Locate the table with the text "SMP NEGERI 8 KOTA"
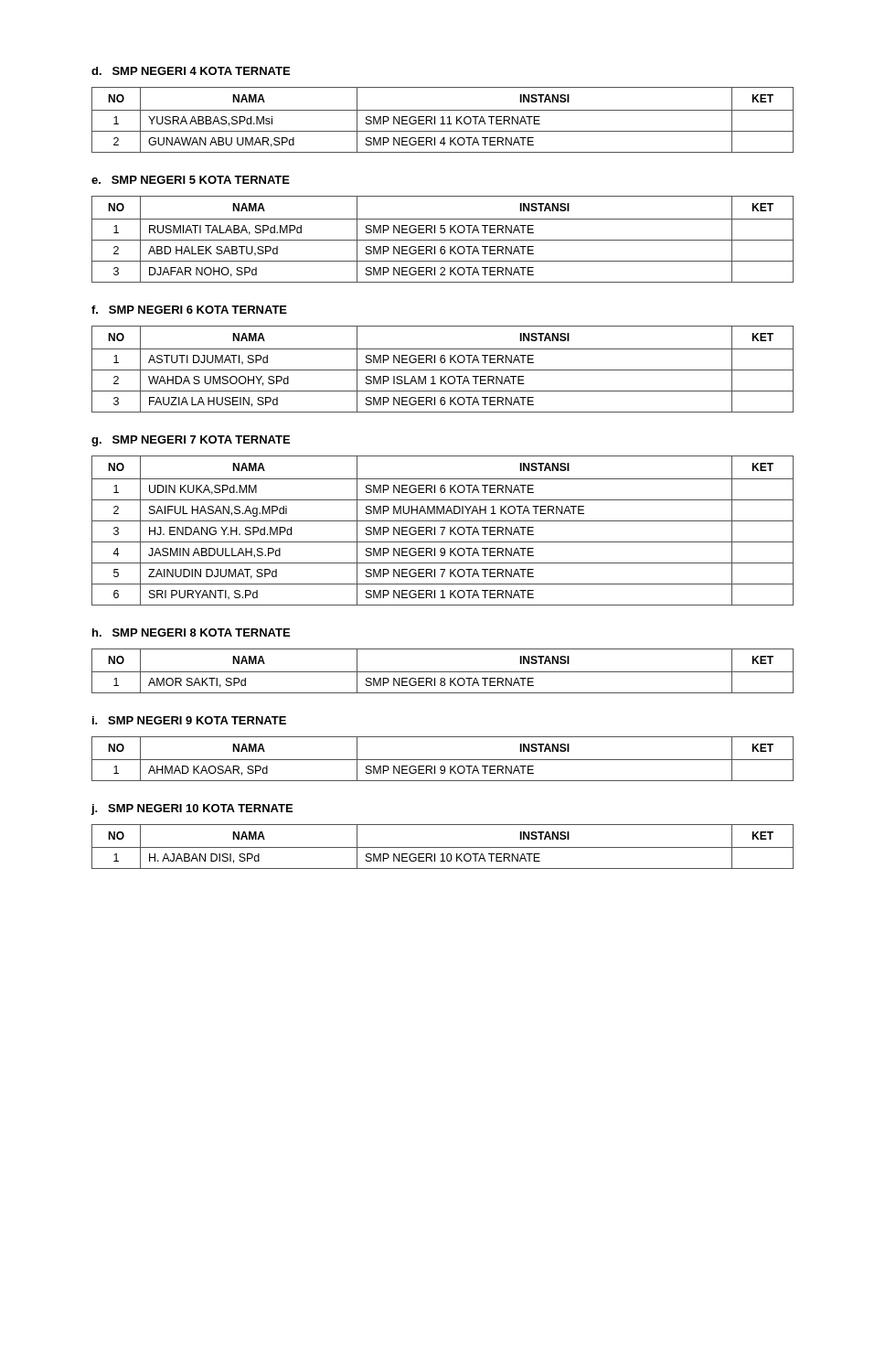The width and height of the screenshot is (885, 1372). pos(442,671)
